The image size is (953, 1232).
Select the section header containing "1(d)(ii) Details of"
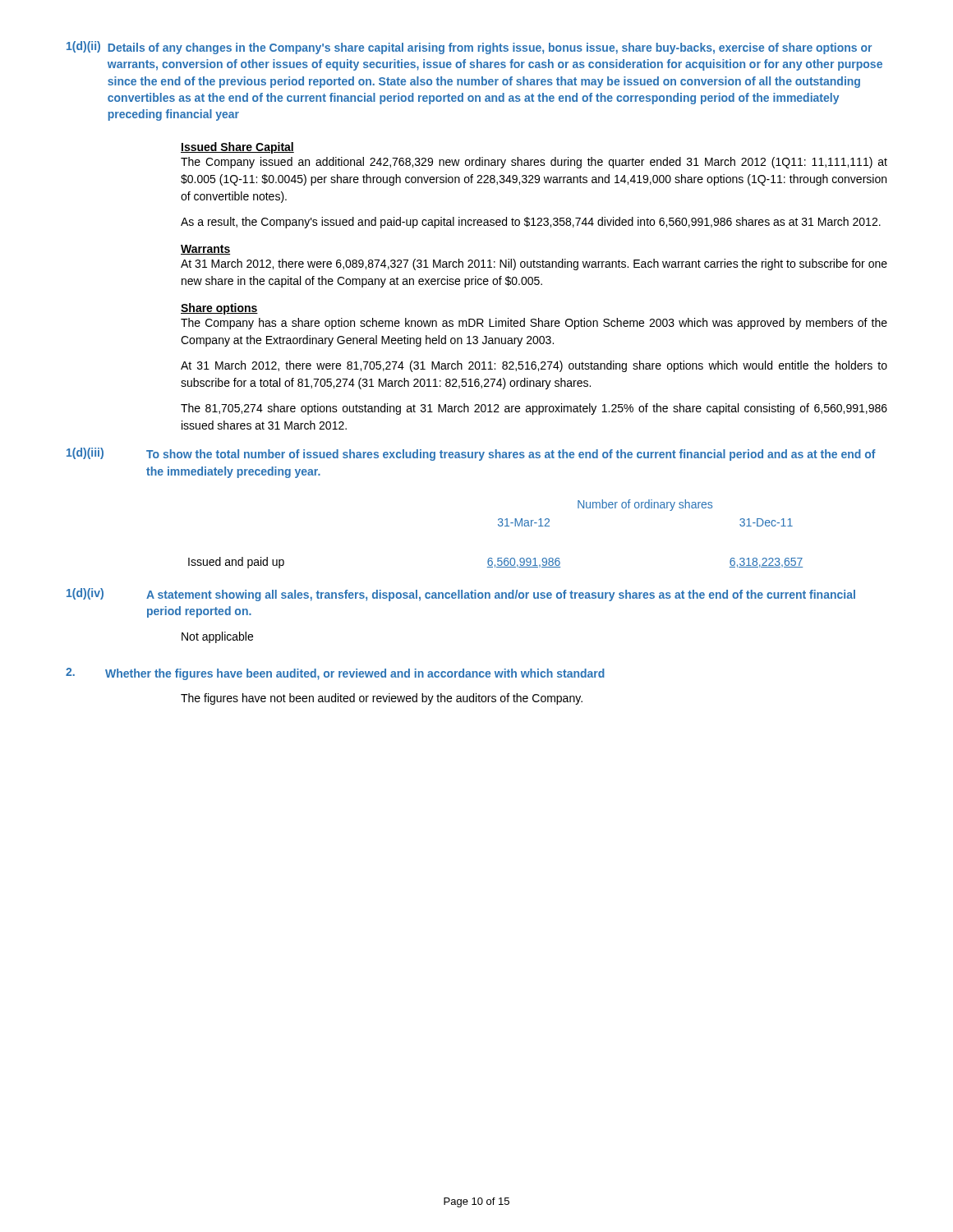476,81
